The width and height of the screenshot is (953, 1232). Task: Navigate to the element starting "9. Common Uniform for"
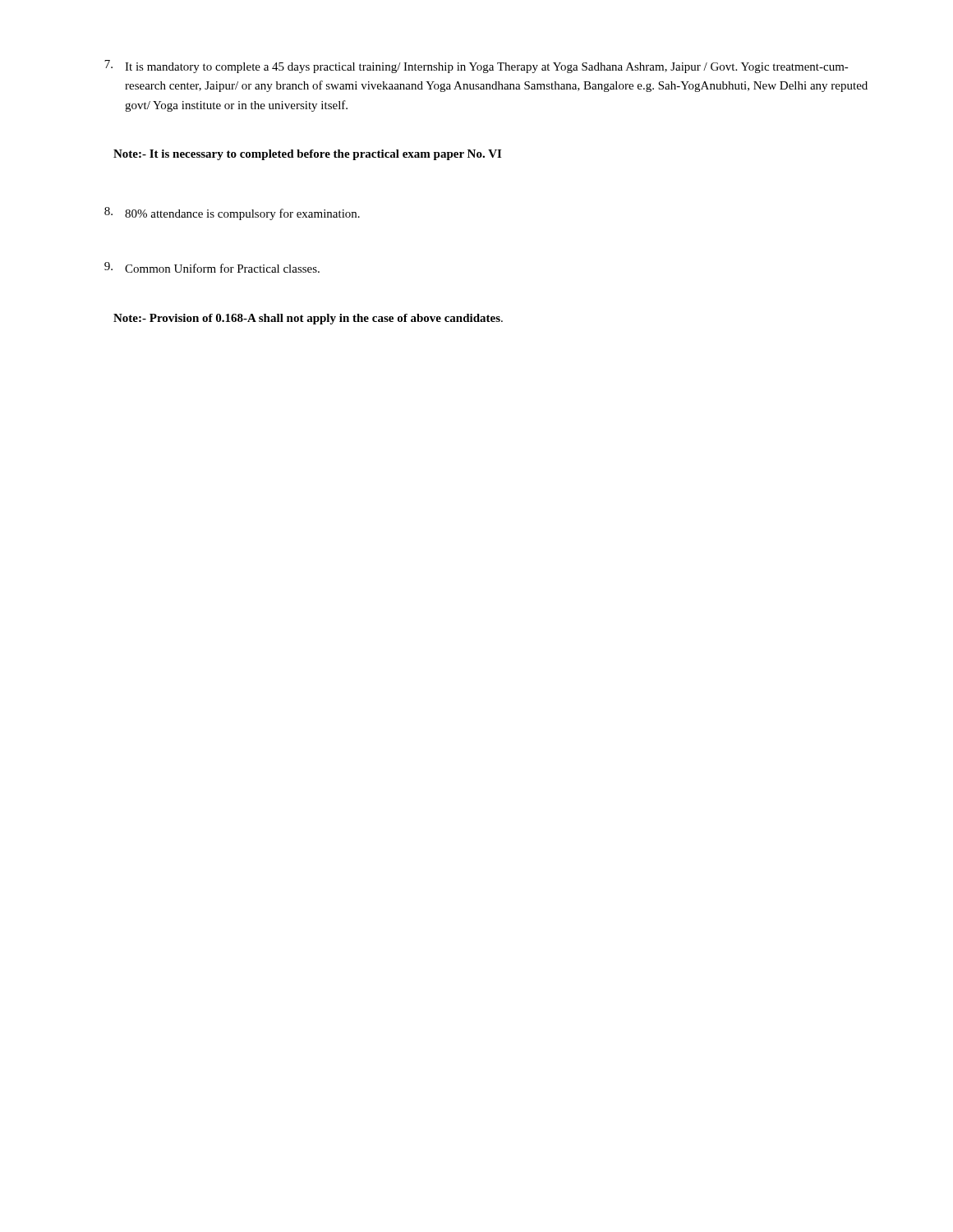tap(212, 267)
